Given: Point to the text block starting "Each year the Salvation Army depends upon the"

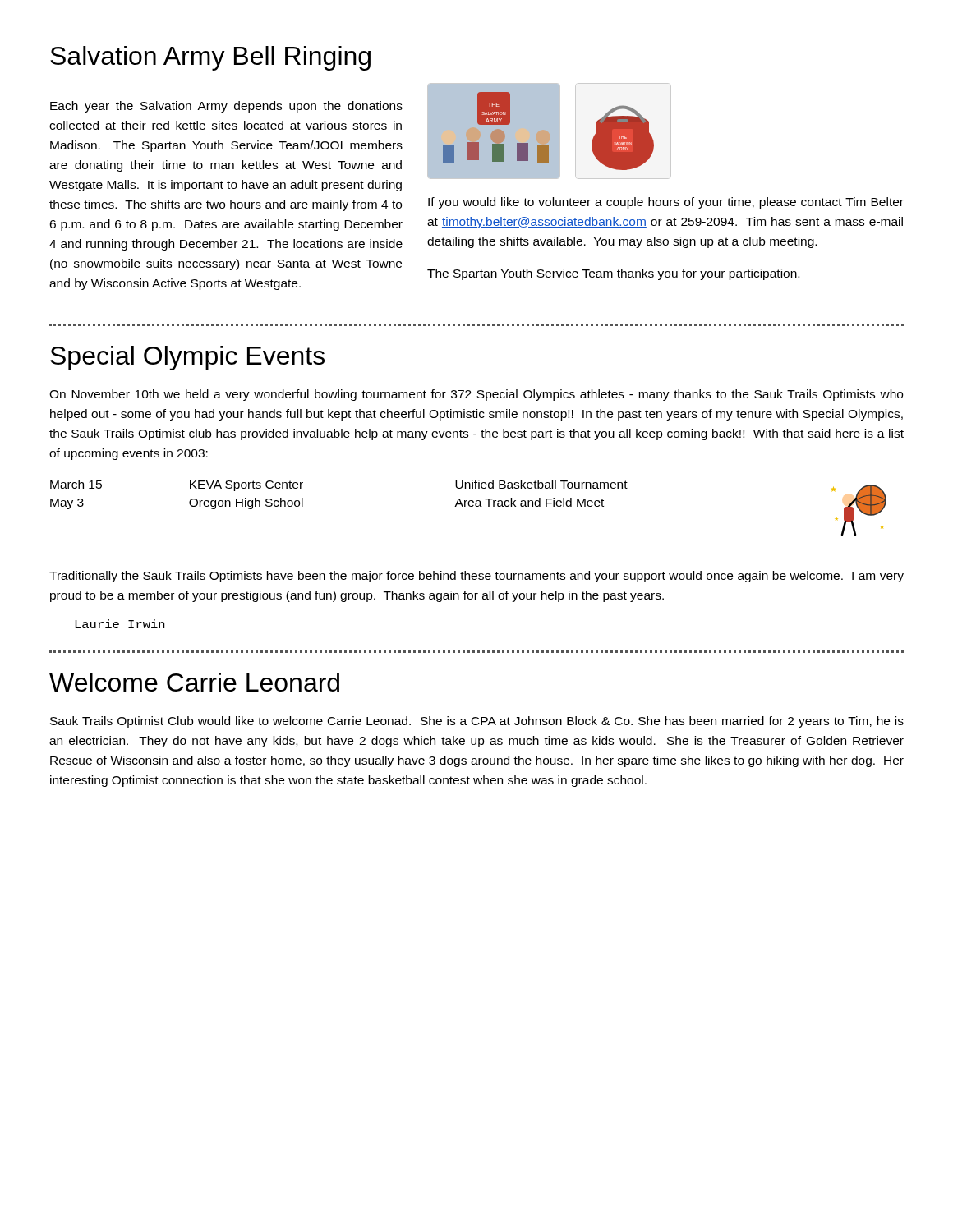Looking at the screenshot, I should 226,194.
